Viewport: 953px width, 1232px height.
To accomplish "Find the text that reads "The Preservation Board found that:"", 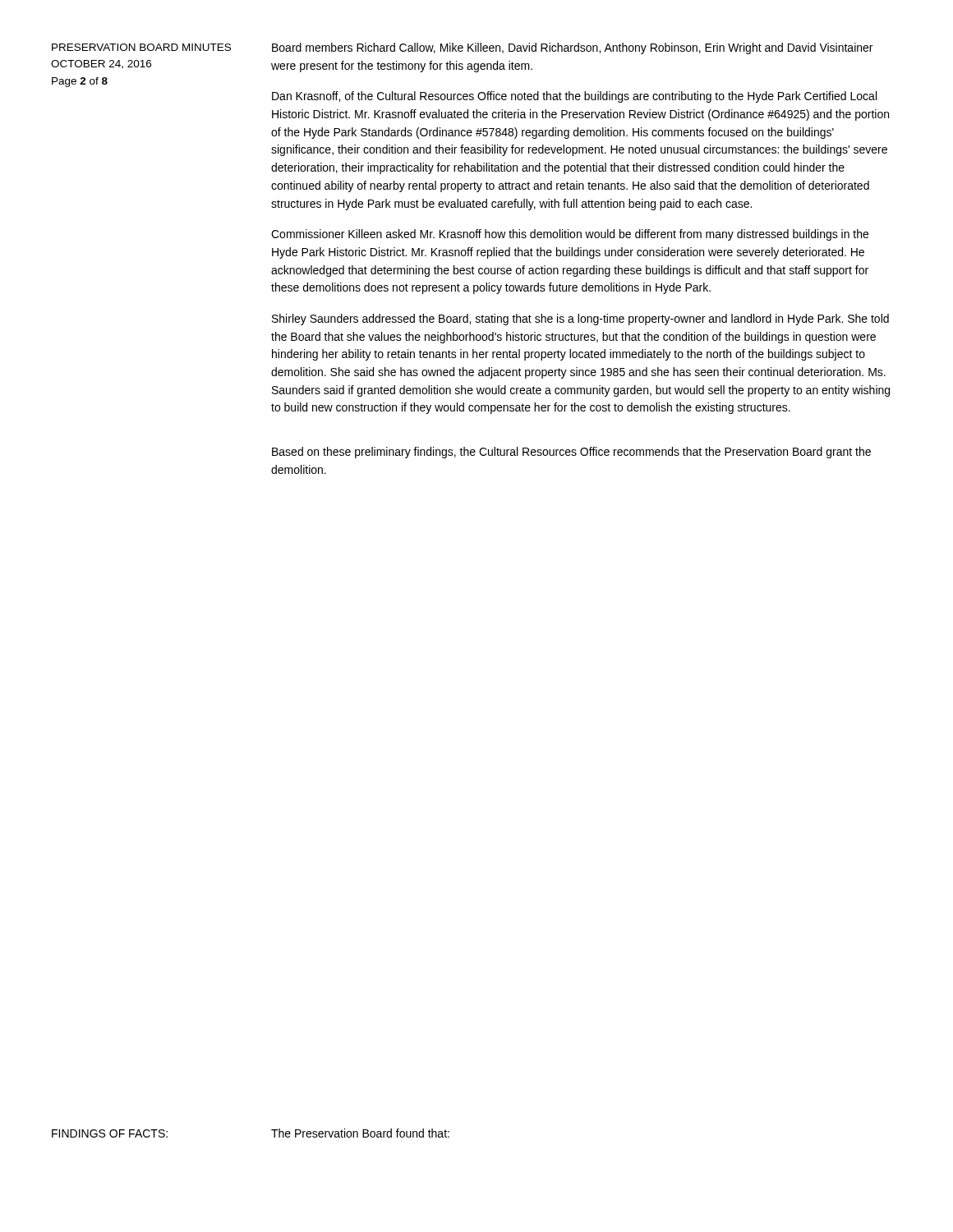I will point(361,1133).
